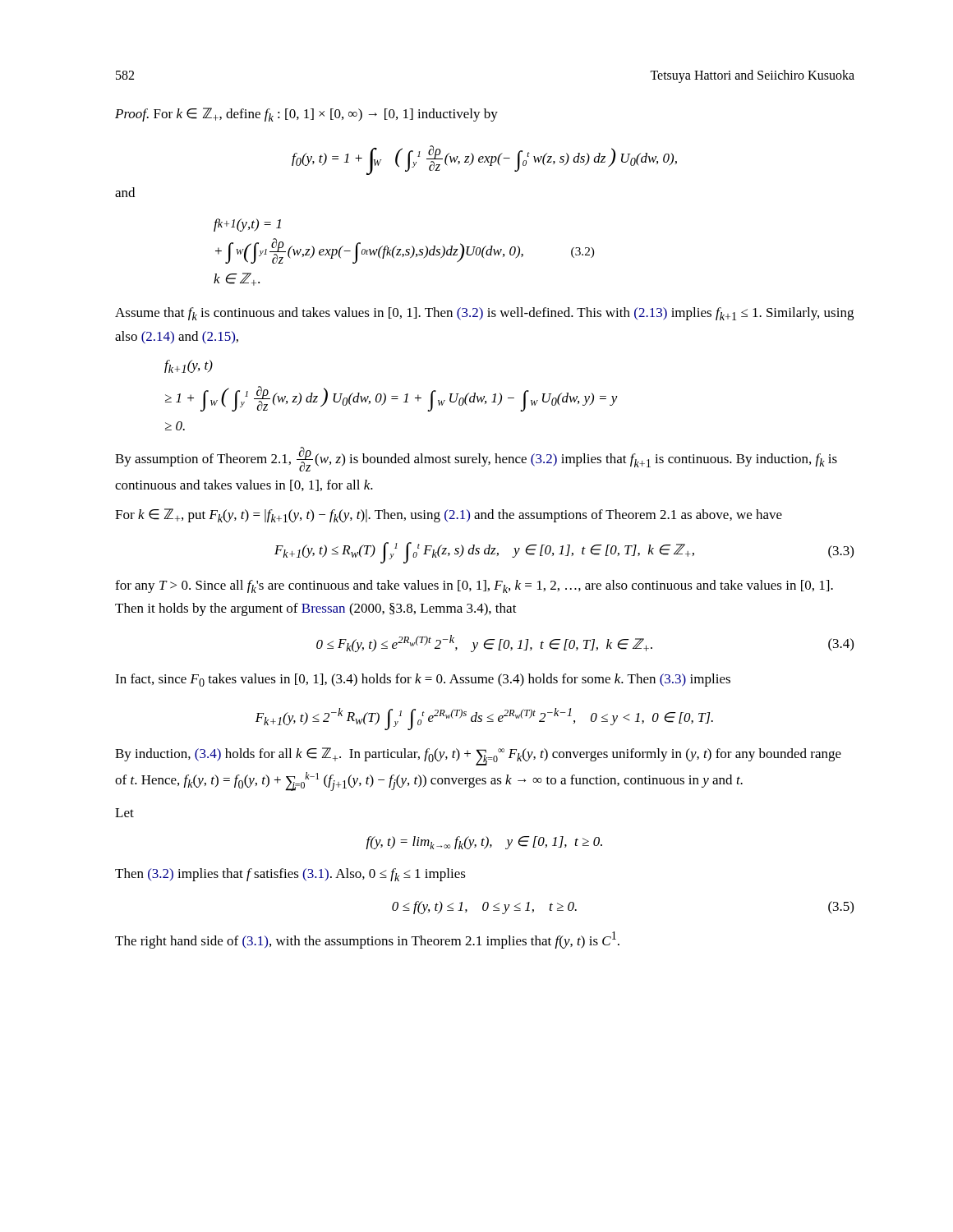This screenshot has width=953, height=1232.
Task: Point to the block beginning "Then (3.2) implies that"
Action: pos(290,875)
